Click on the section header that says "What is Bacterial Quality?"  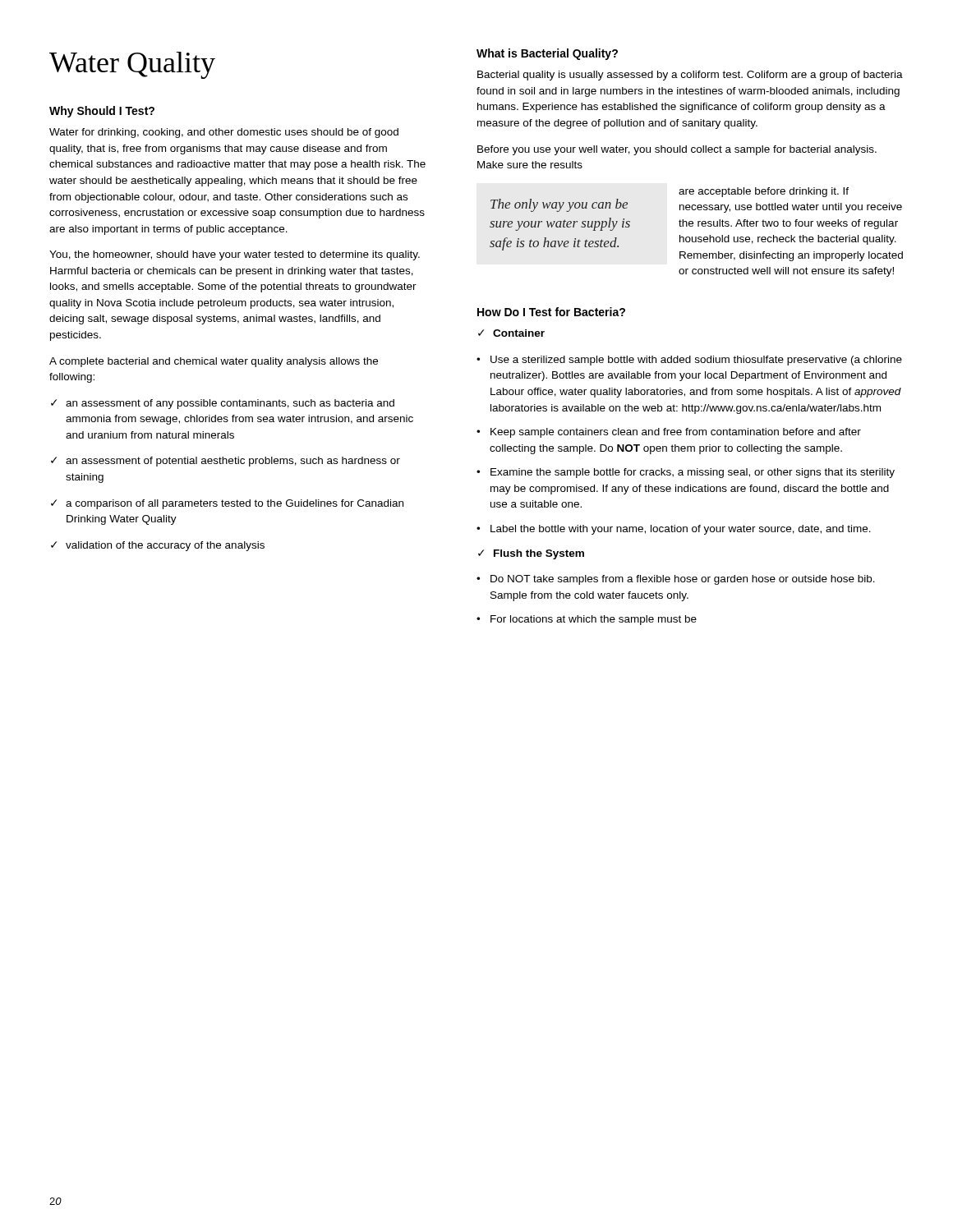click(547, 54)
